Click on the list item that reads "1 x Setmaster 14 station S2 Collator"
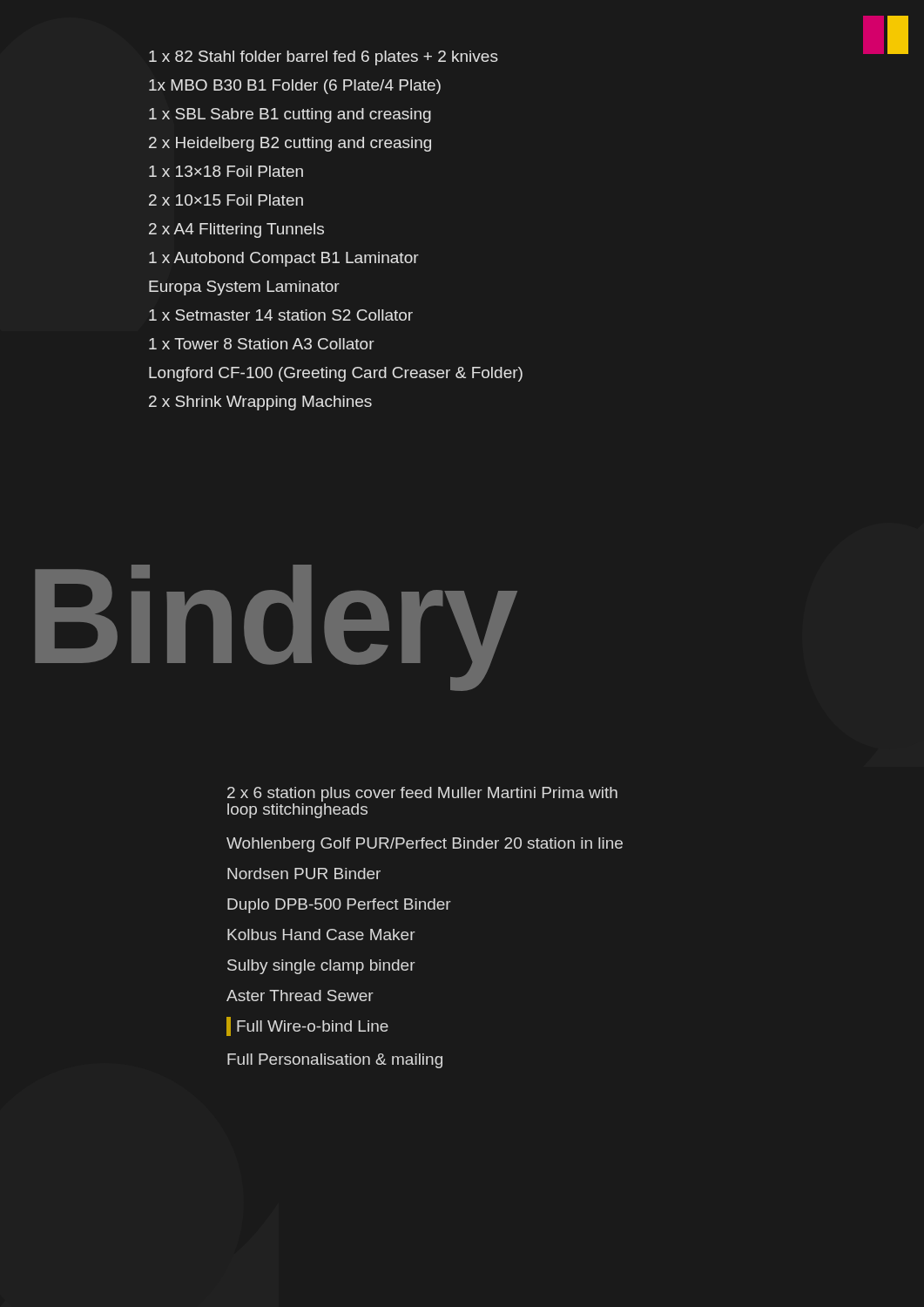Screen dimensions: 1307x924 click(280, 315)
